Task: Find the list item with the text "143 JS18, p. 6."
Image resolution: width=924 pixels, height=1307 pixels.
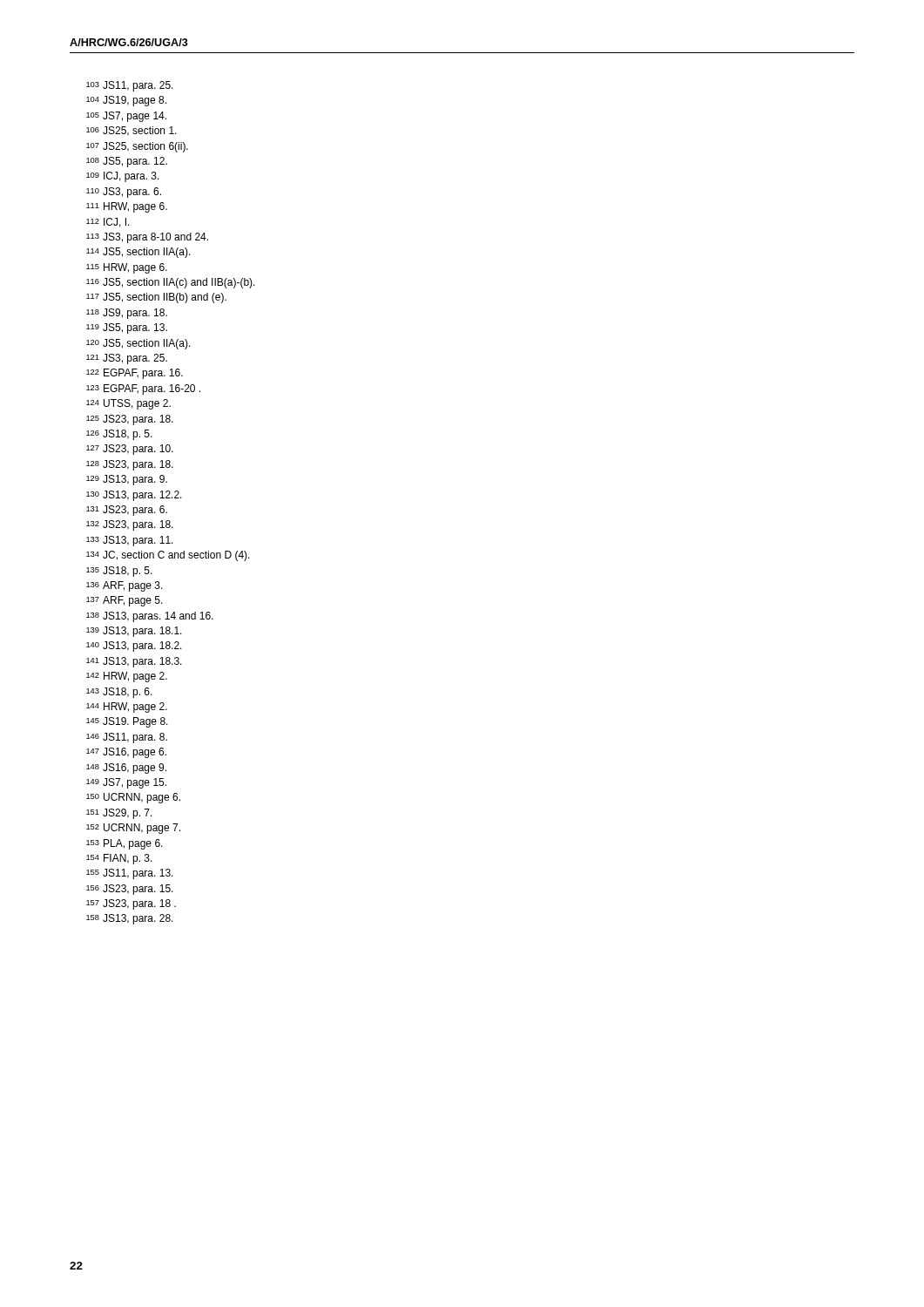Action: click(111, 691)
